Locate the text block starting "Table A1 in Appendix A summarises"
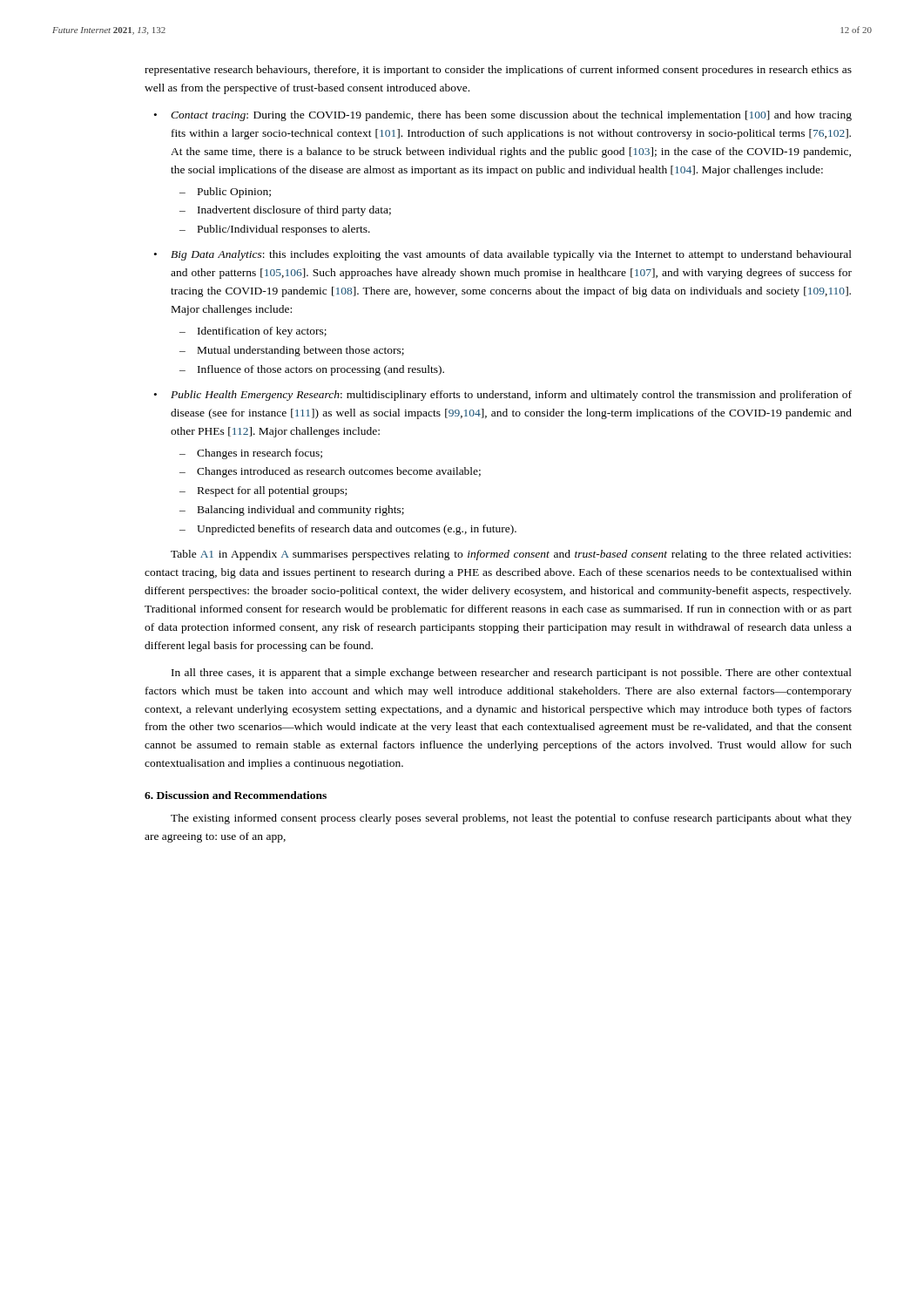924x1307 pixels. pyautogui.click(x=498, y=659)
